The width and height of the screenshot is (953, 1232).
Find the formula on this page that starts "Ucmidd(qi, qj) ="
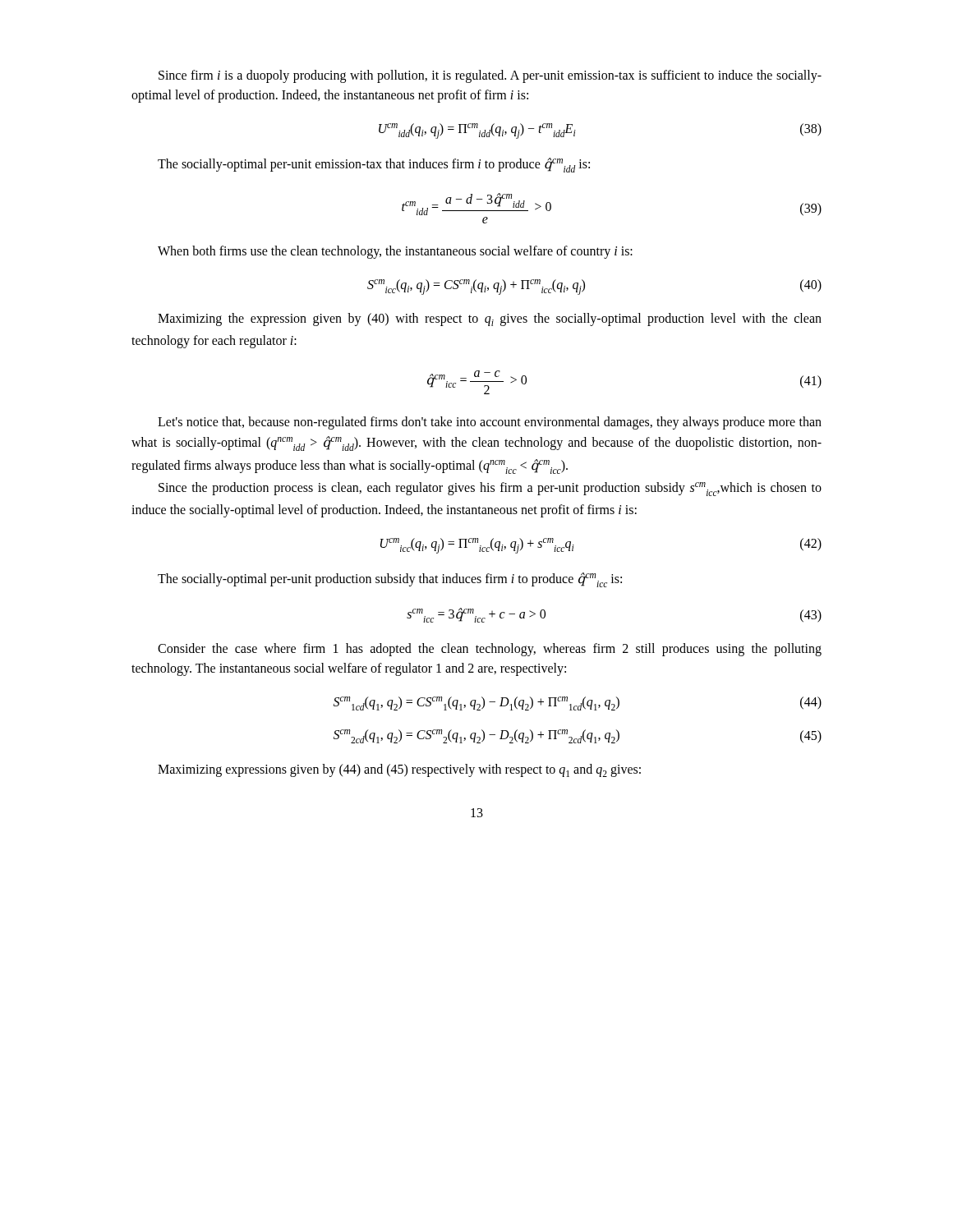click(x=476, y=129)
